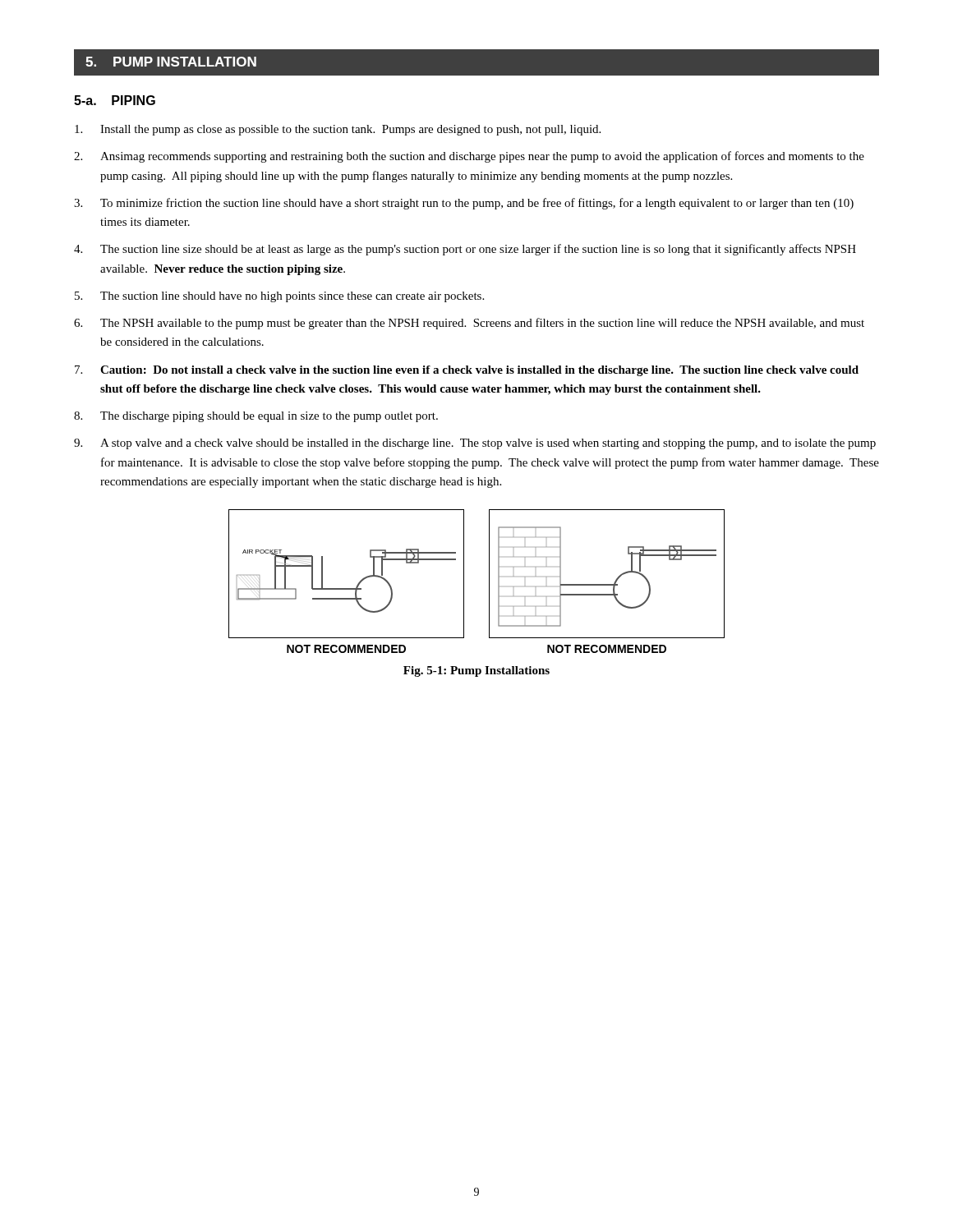Click on the section header that says "5. PUMP INSTALLATION"

click(171, 62)
